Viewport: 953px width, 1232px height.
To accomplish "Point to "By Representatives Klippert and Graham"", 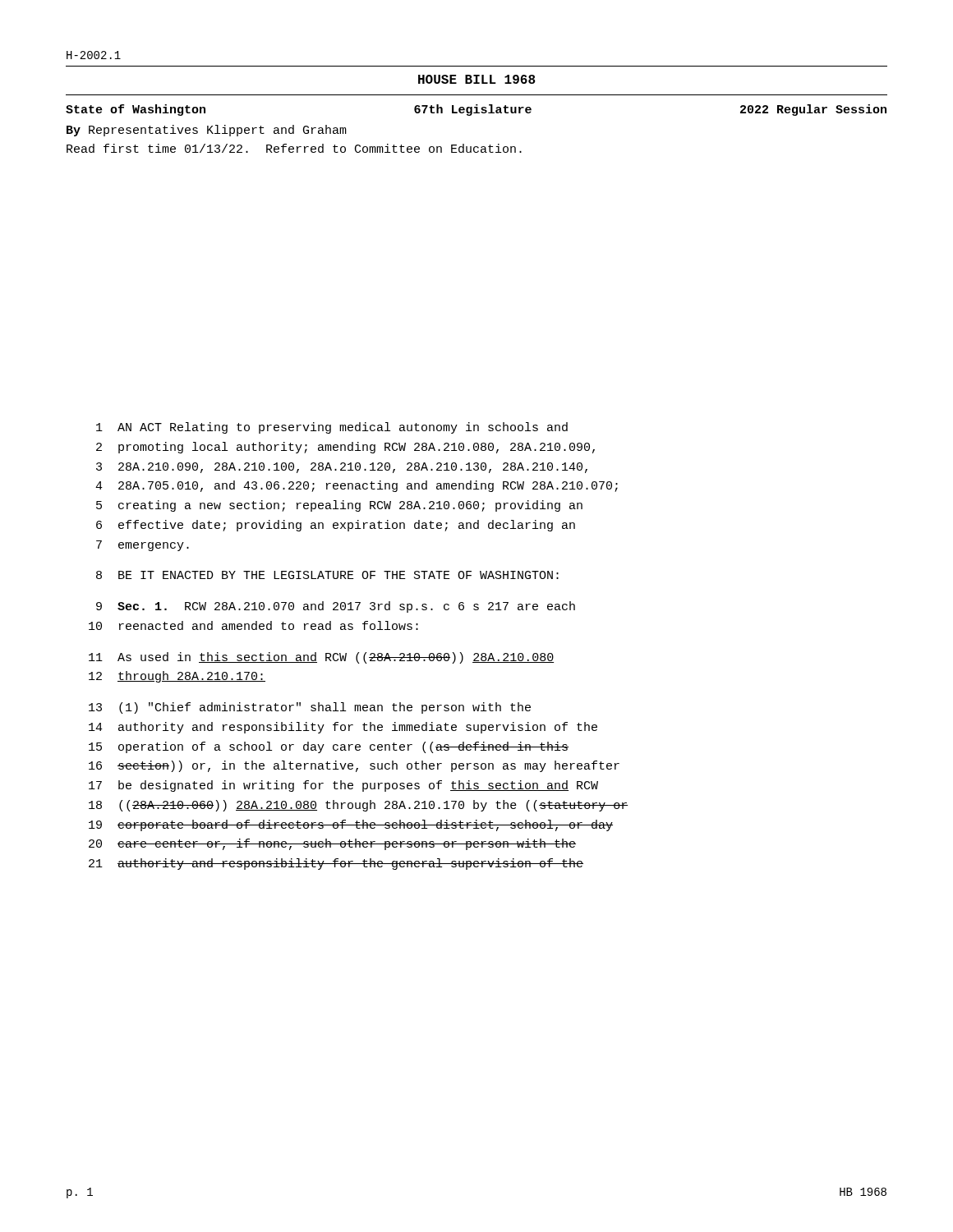I will [206, 131].
